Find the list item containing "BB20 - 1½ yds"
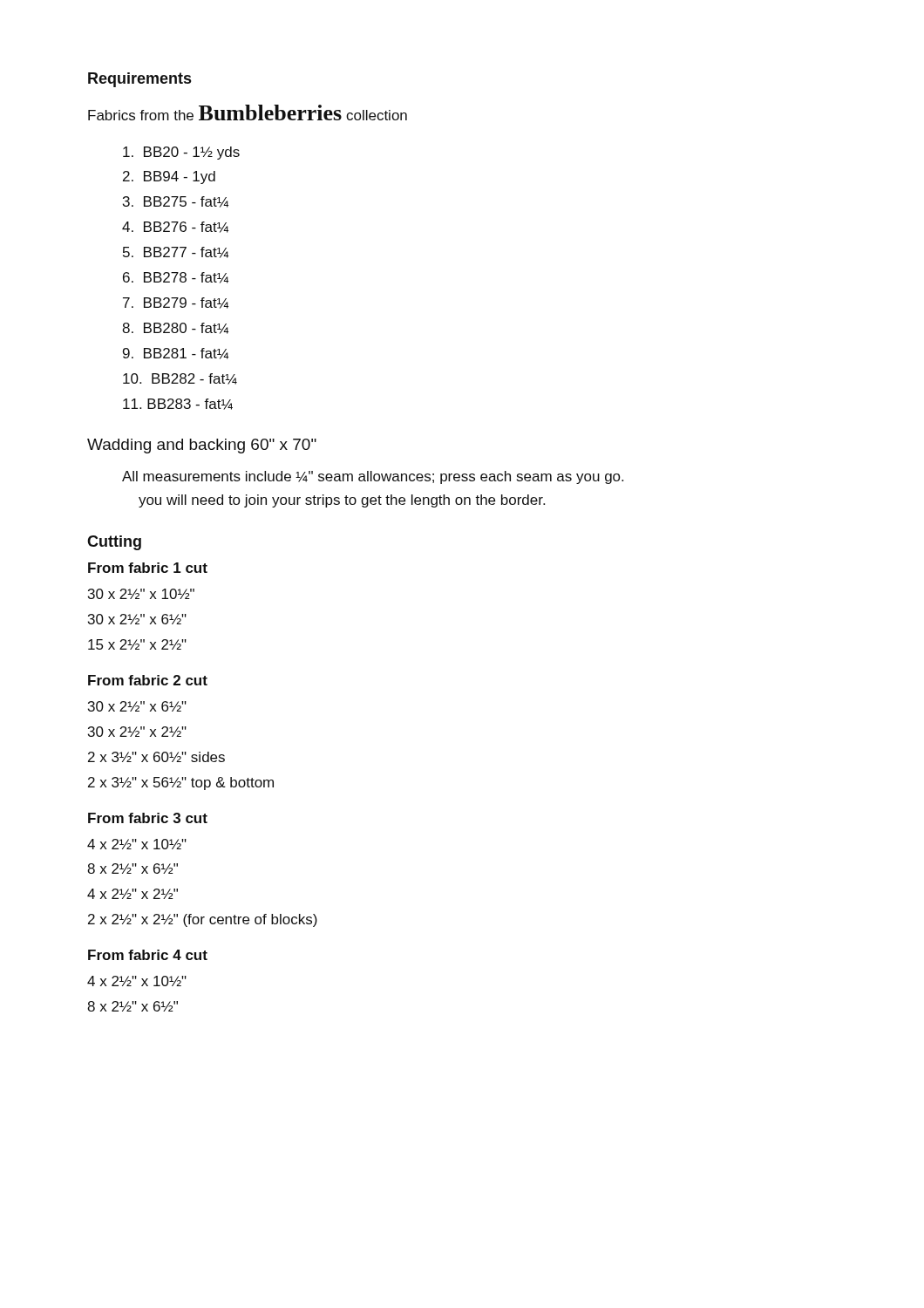Viewport: 924px width, 1308px height. pyautogui.click(x=181, y=152)
